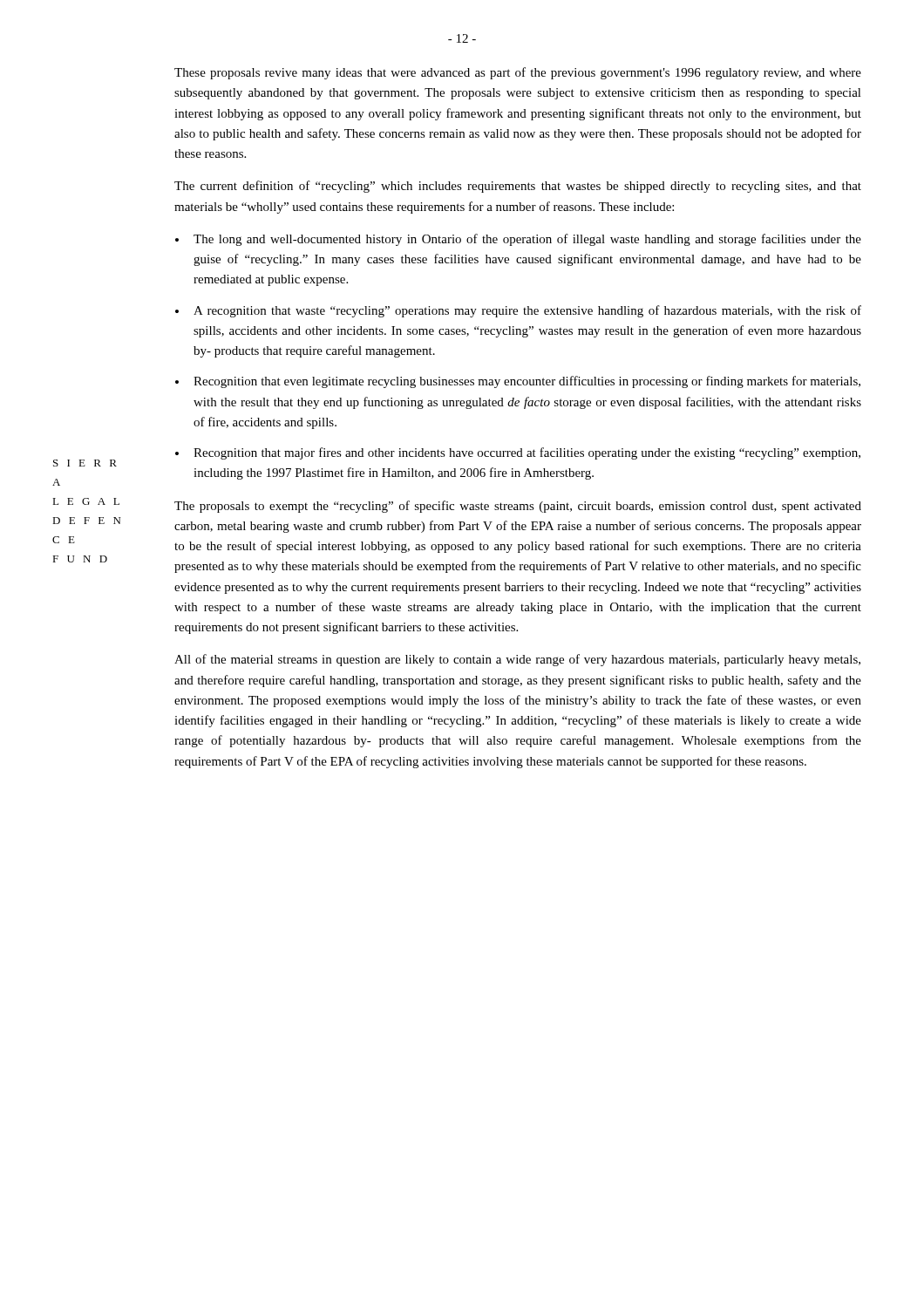The width and height of the screenshot is (924, 1308).
Task: Where is the passage that starts "• A recognition that waste “recycling” operations"?
Action: [518, 331]
